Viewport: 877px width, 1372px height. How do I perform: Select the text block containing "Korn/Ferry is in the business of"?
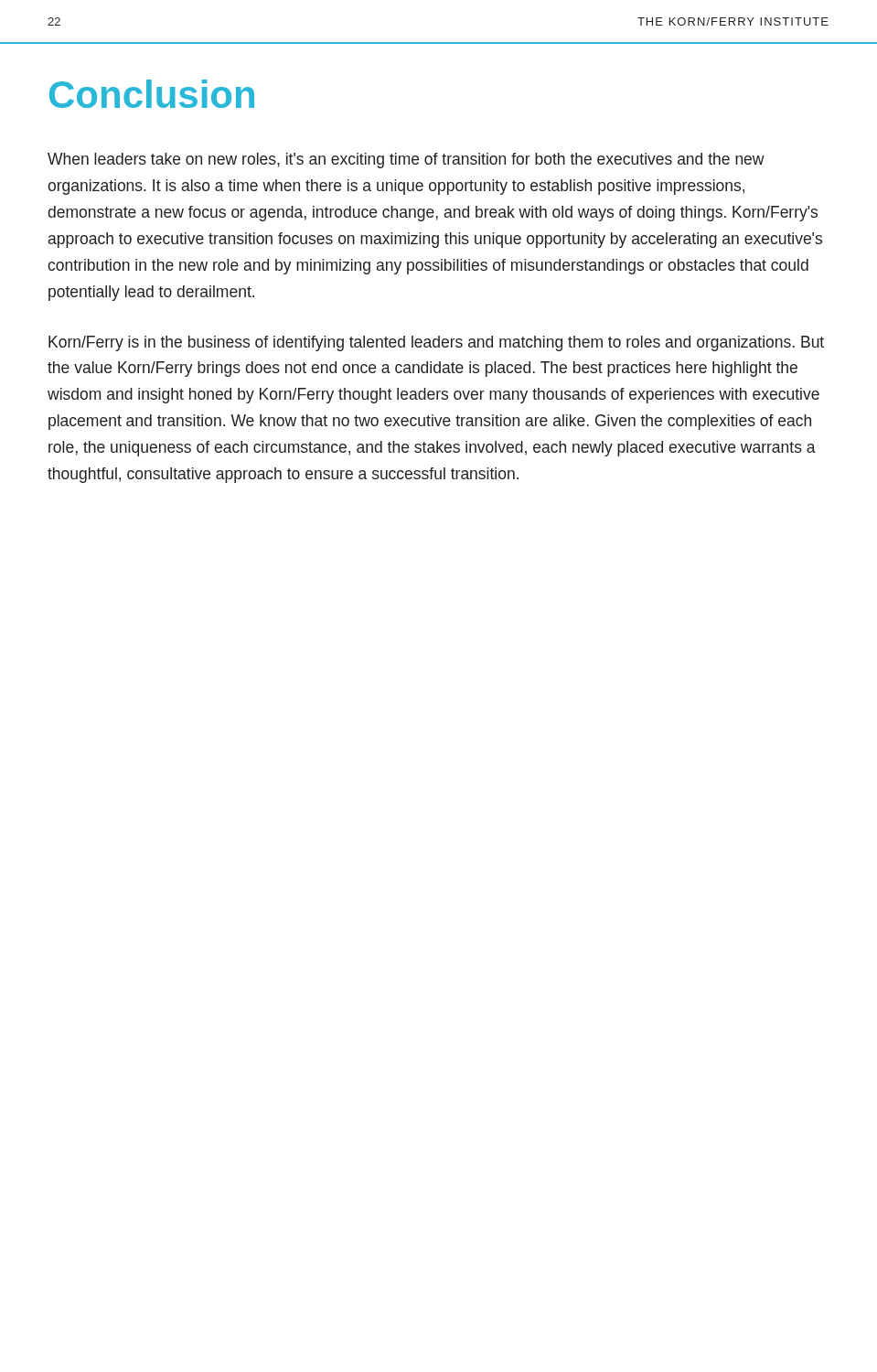coord(436,408)
